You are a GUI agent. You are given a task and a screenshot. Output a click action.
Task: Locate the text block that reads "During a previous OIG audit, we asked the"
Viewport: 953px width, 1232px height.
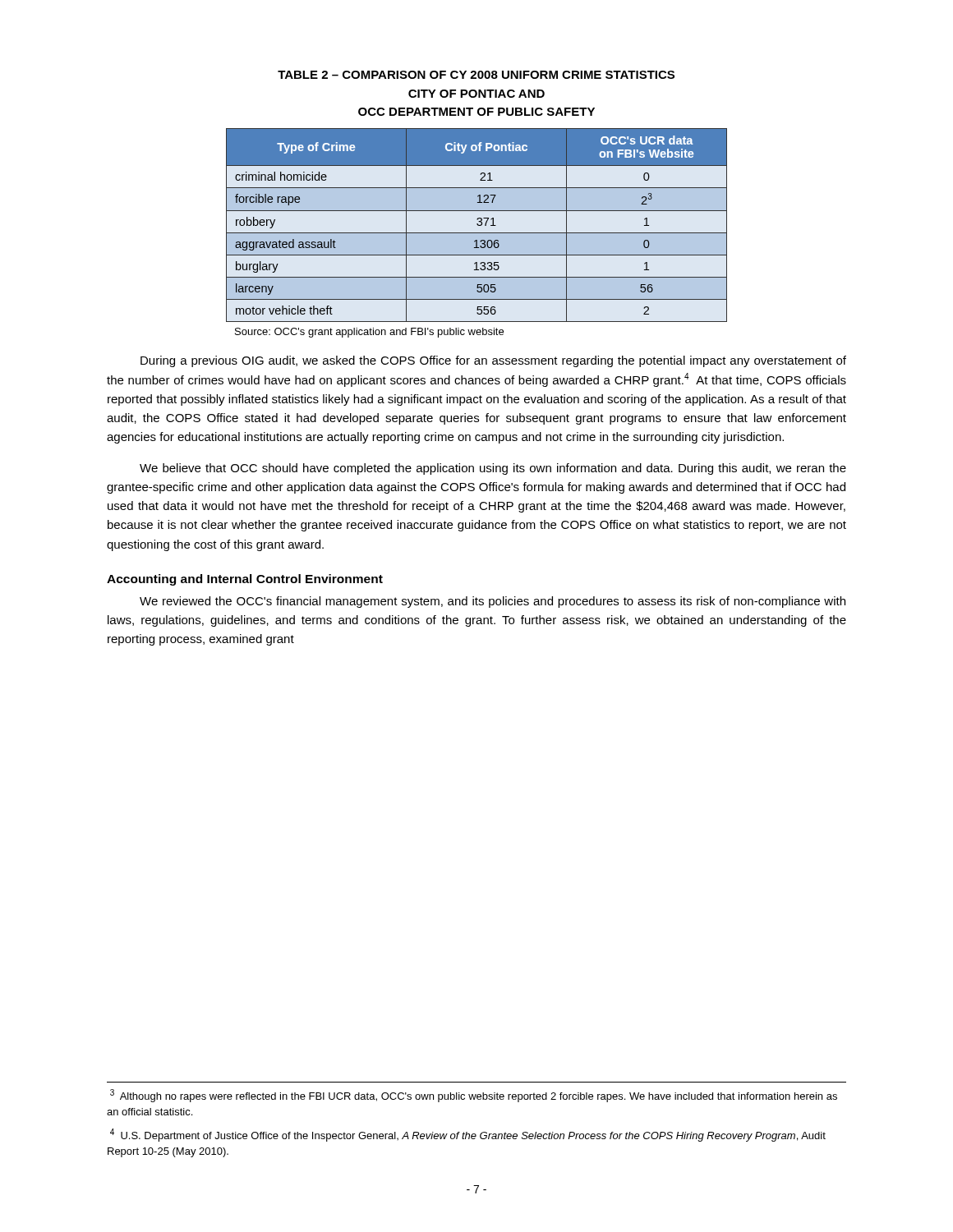tap(476, 399)
